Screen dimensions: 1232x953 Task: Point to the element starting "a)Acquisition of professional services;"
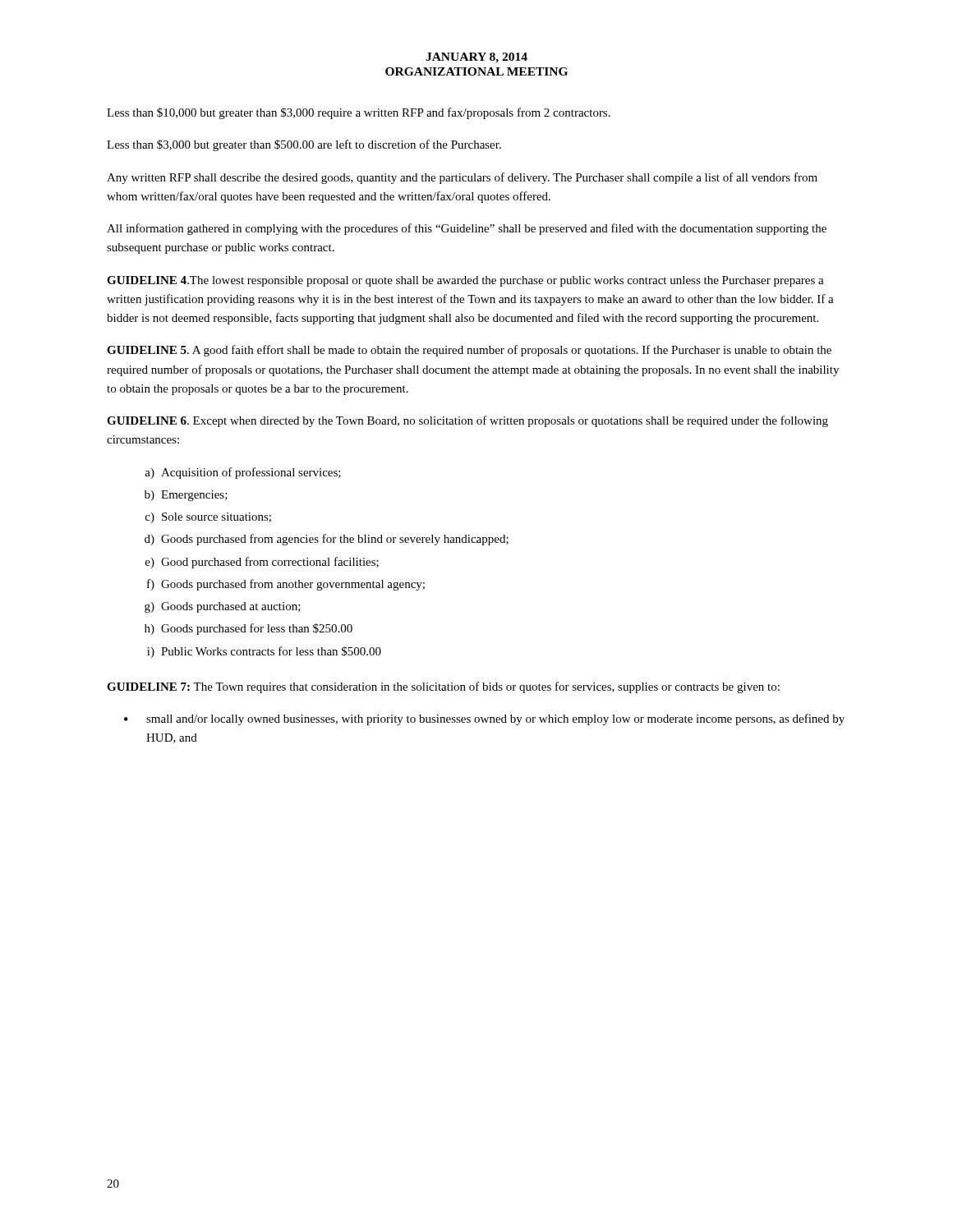[236, 472]
